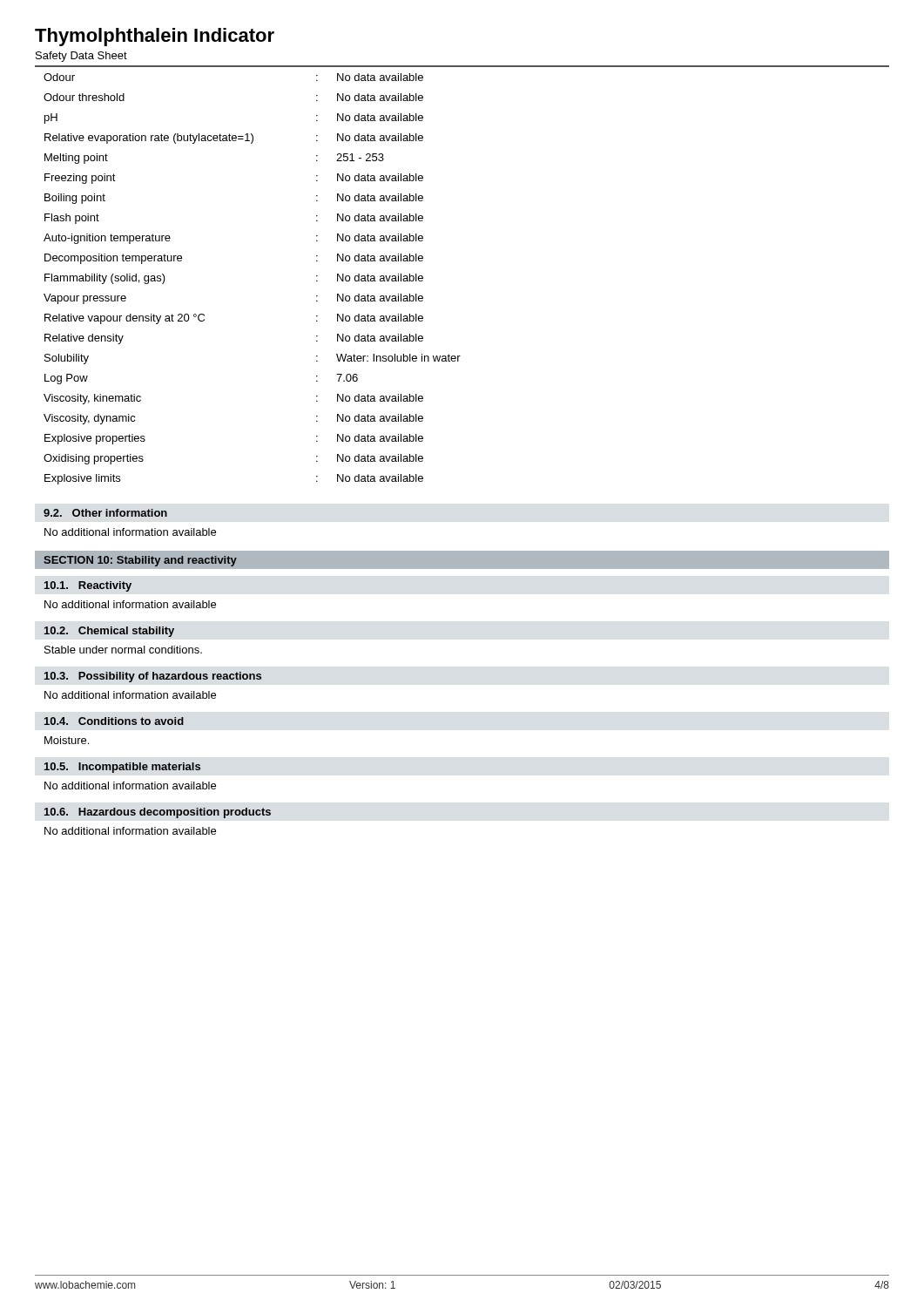Find the text block starting "Thymolphthalein Indicator Safety Data Sheet"
The image size is (924, 1307).
[155, 37]
